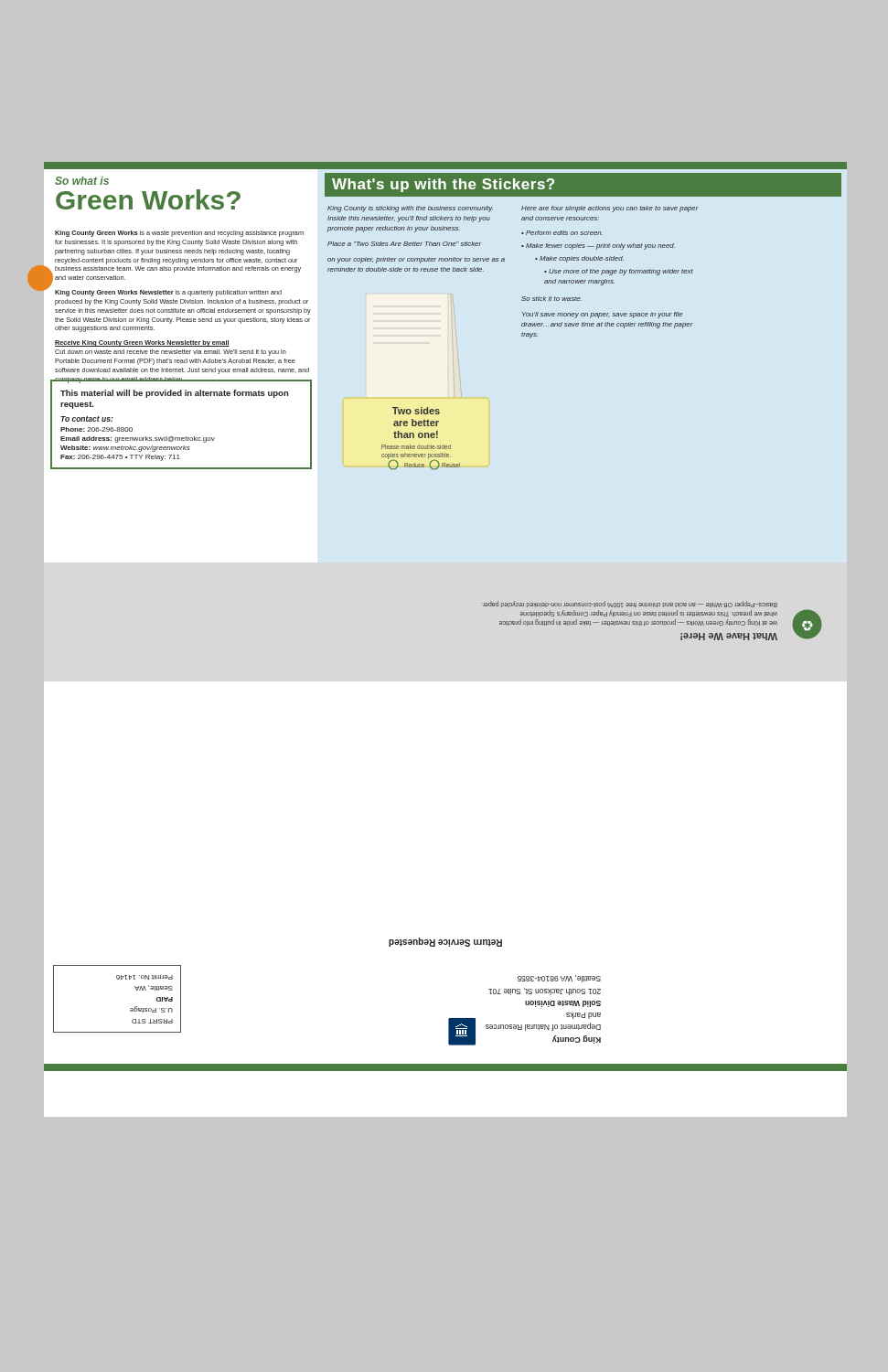Navigate to the region starting "🏛 King County Department of"

(525, 1008)
